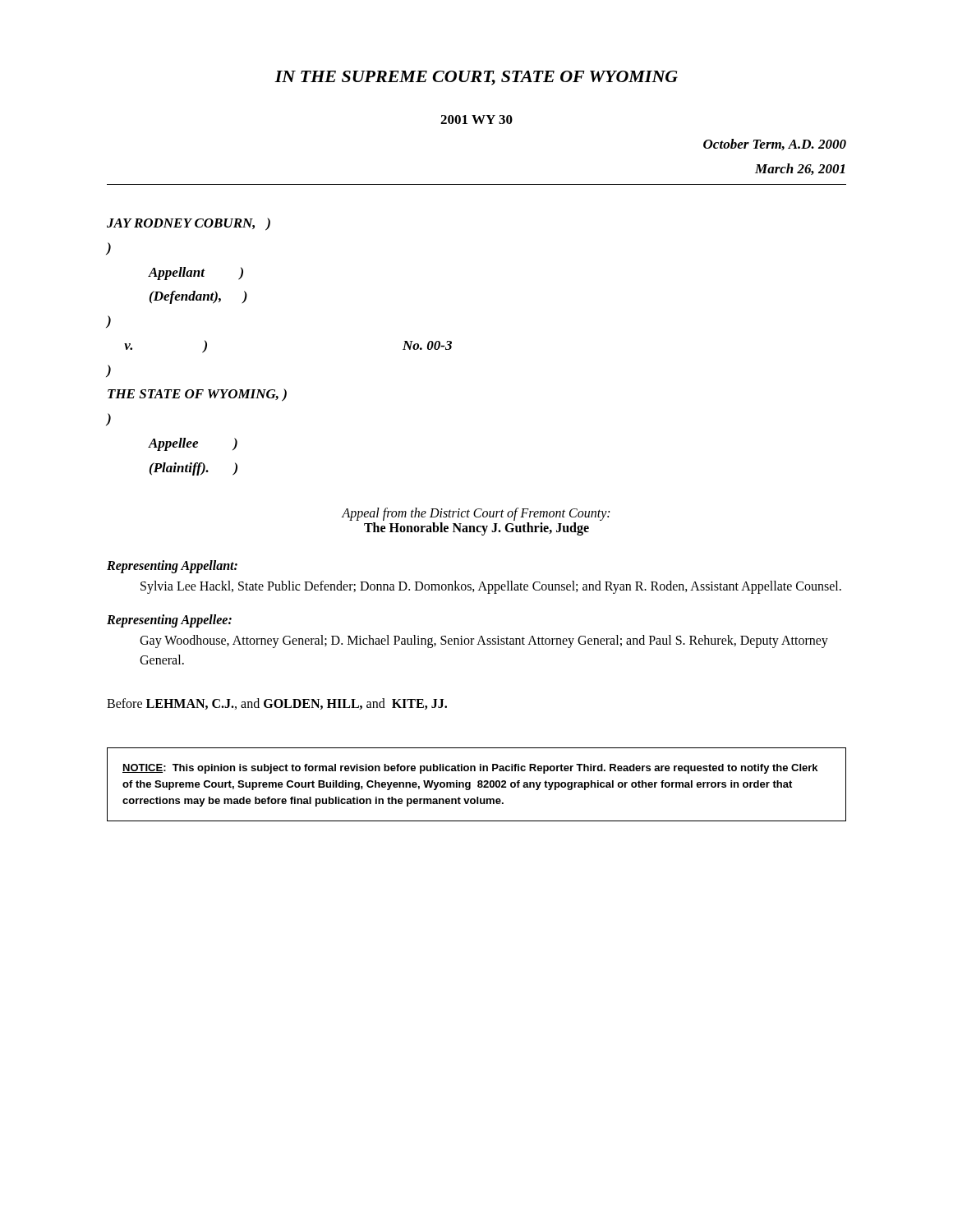953x1232 pixels.
Task: Point to the block beginning "JAY RODNEY COBURN, ) ) Appellant )"
Action: (x=189, y=224)
